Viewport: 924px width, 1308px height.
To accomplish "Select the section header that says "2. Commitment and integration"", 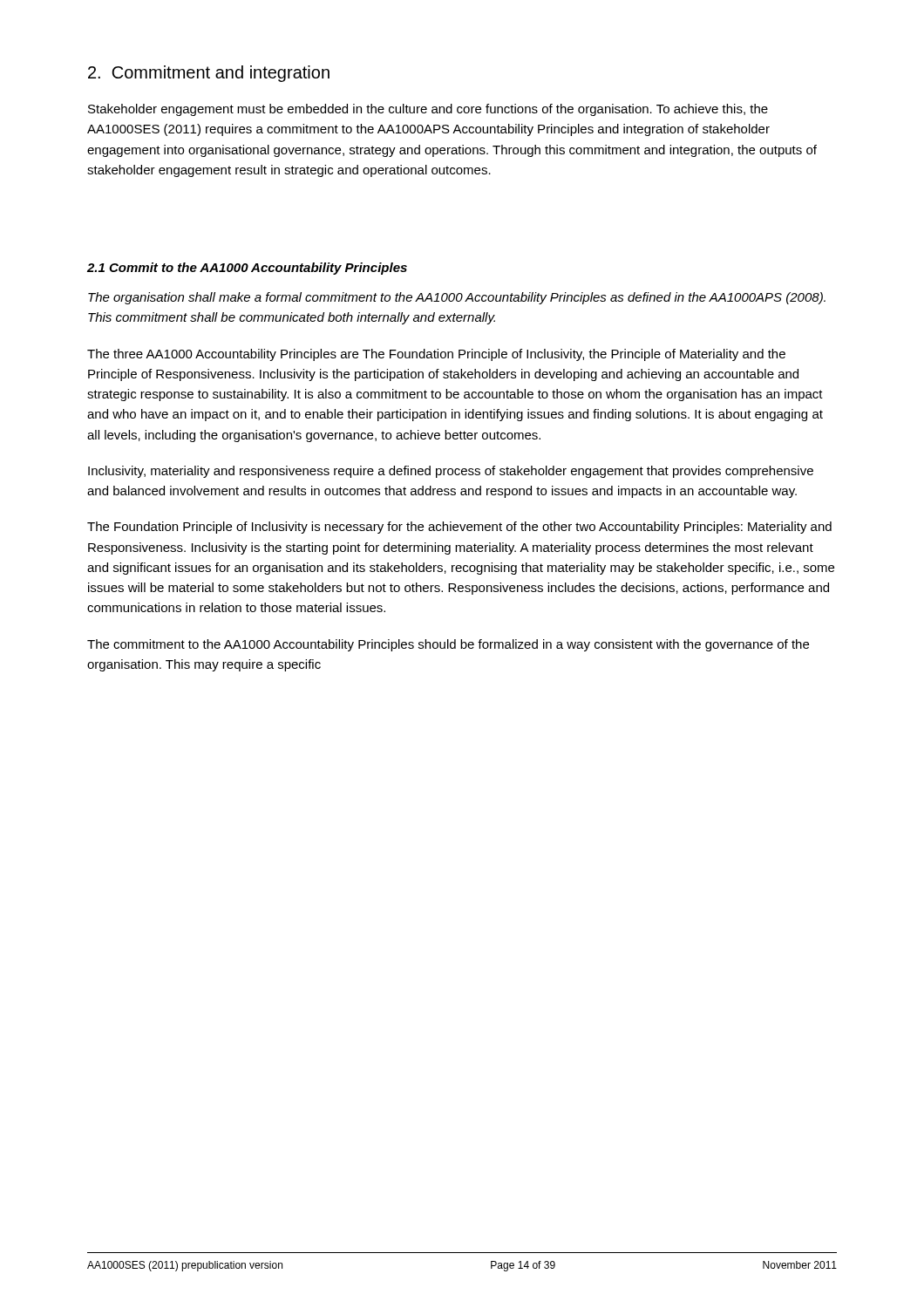I will [209, 72].
